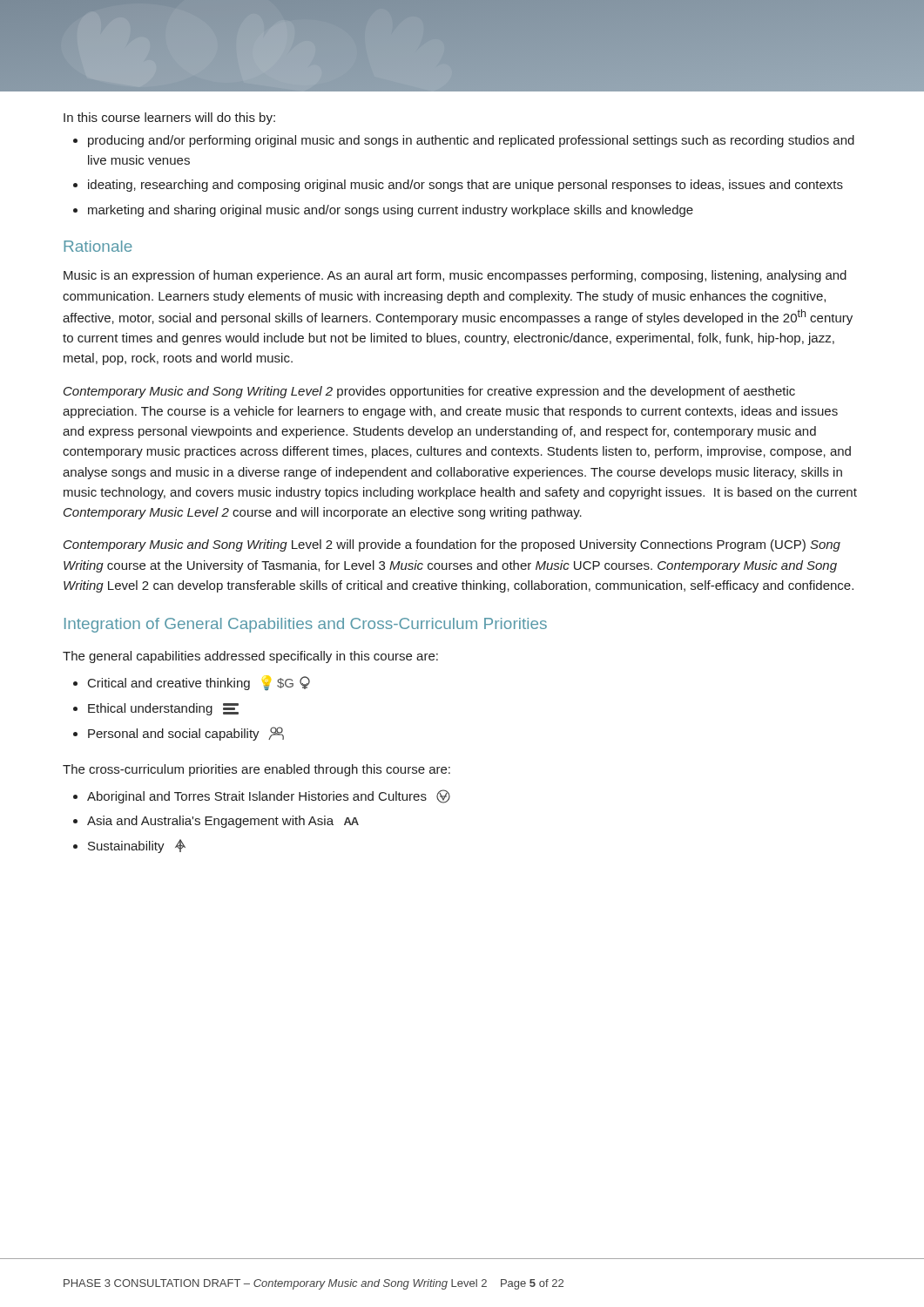
Task: Click on the list item with the text "Personal and social capability"
Action: coord(185,733)
